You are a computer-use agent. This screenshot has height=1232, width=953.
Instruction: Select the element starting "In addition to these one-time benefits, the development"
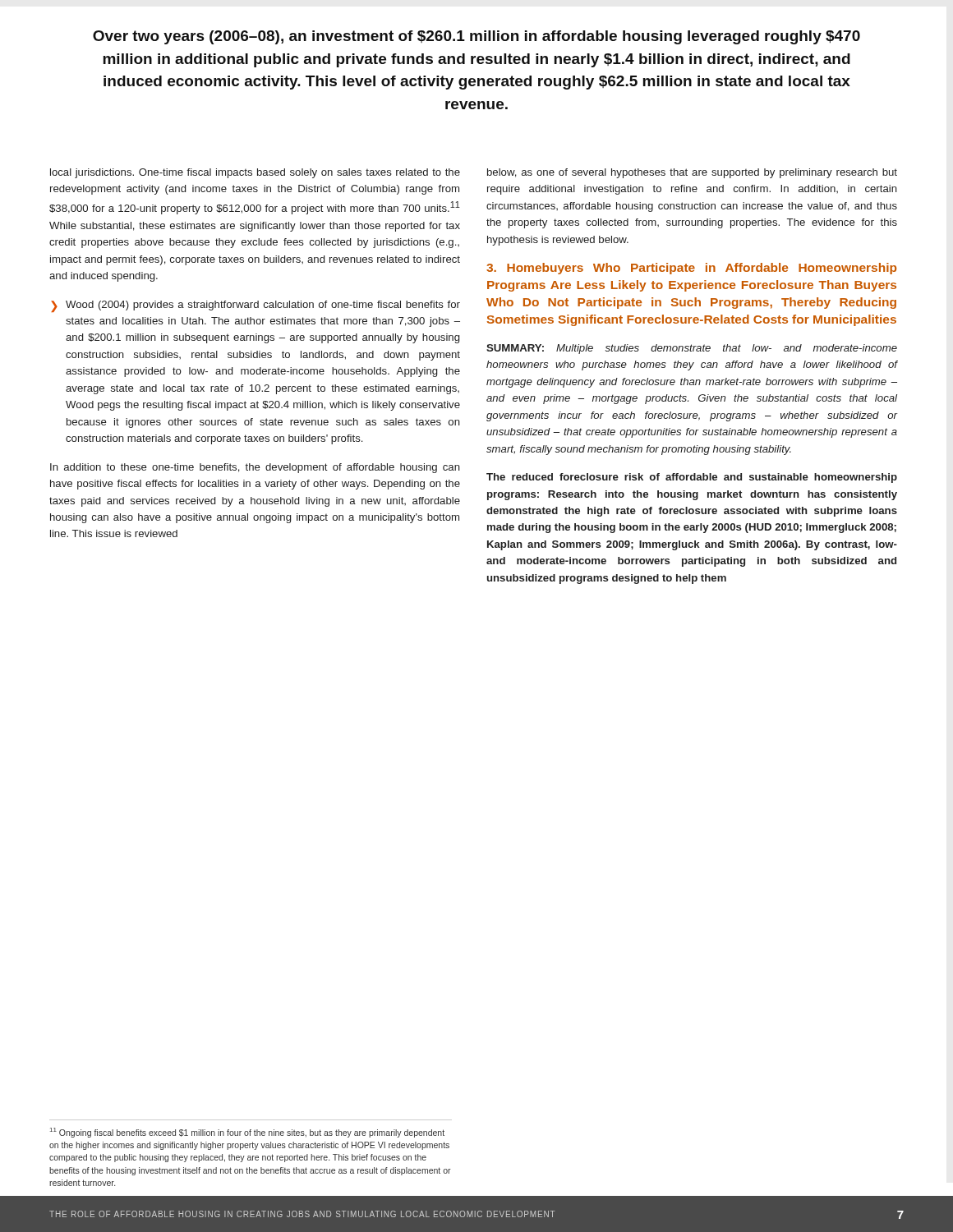(255, 501)
